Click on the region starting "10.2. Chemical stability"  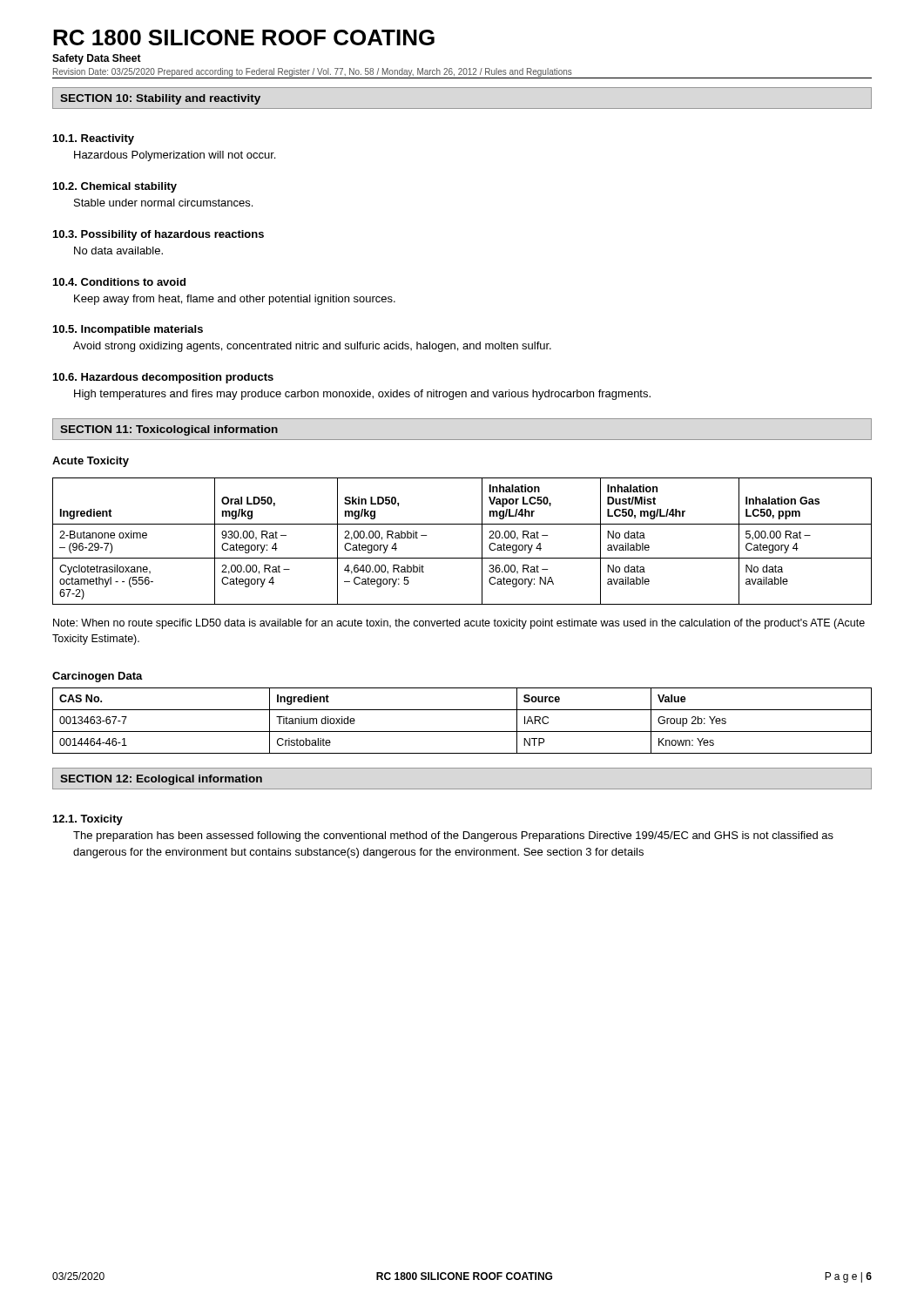tap(115, 186)
